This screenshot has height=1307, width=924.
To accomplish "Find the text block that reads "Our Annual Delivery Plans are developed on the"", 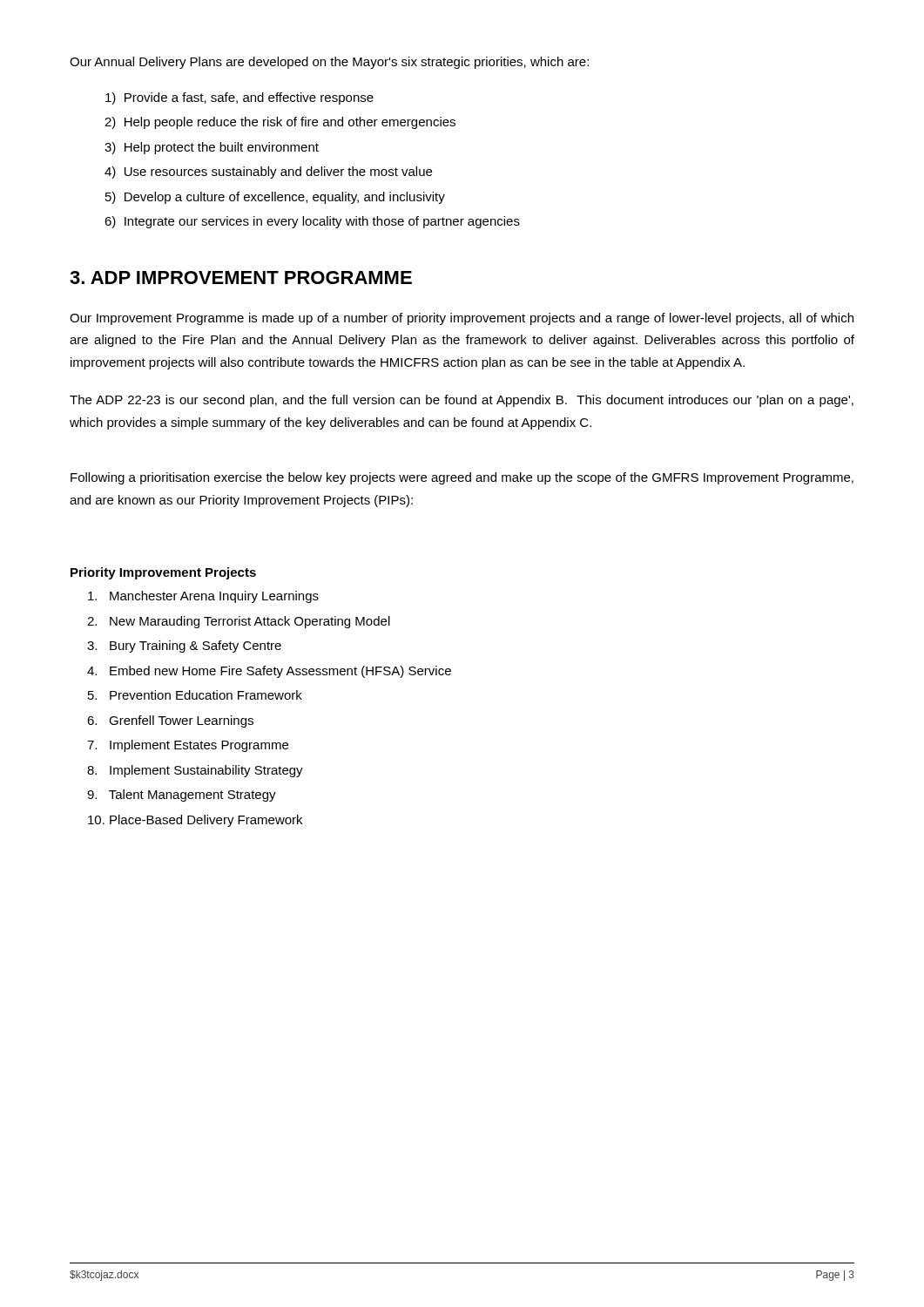I will [x=330, y=61].
